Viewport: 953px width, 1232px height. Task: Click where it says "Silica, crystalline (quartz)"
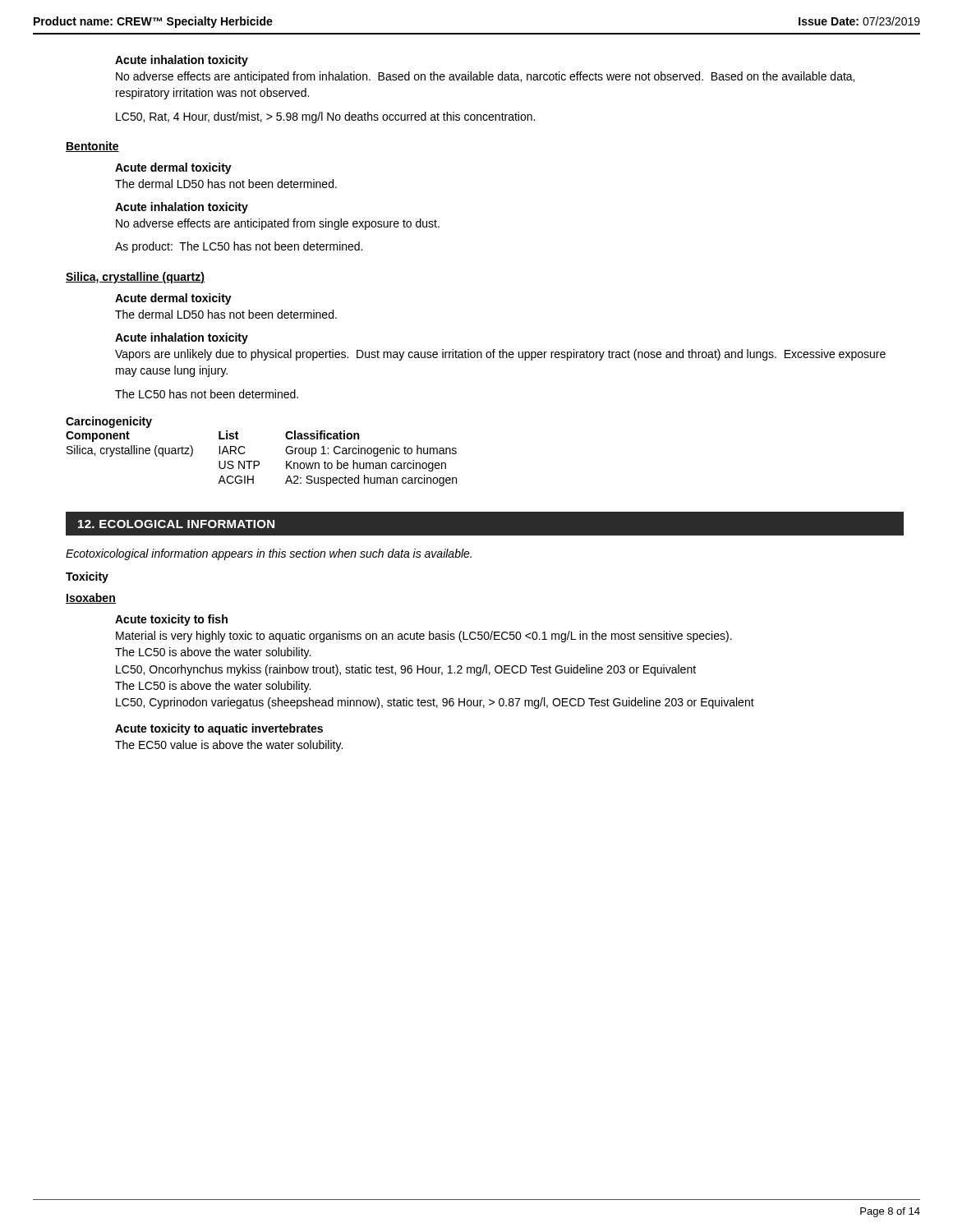tap(135, 277)
